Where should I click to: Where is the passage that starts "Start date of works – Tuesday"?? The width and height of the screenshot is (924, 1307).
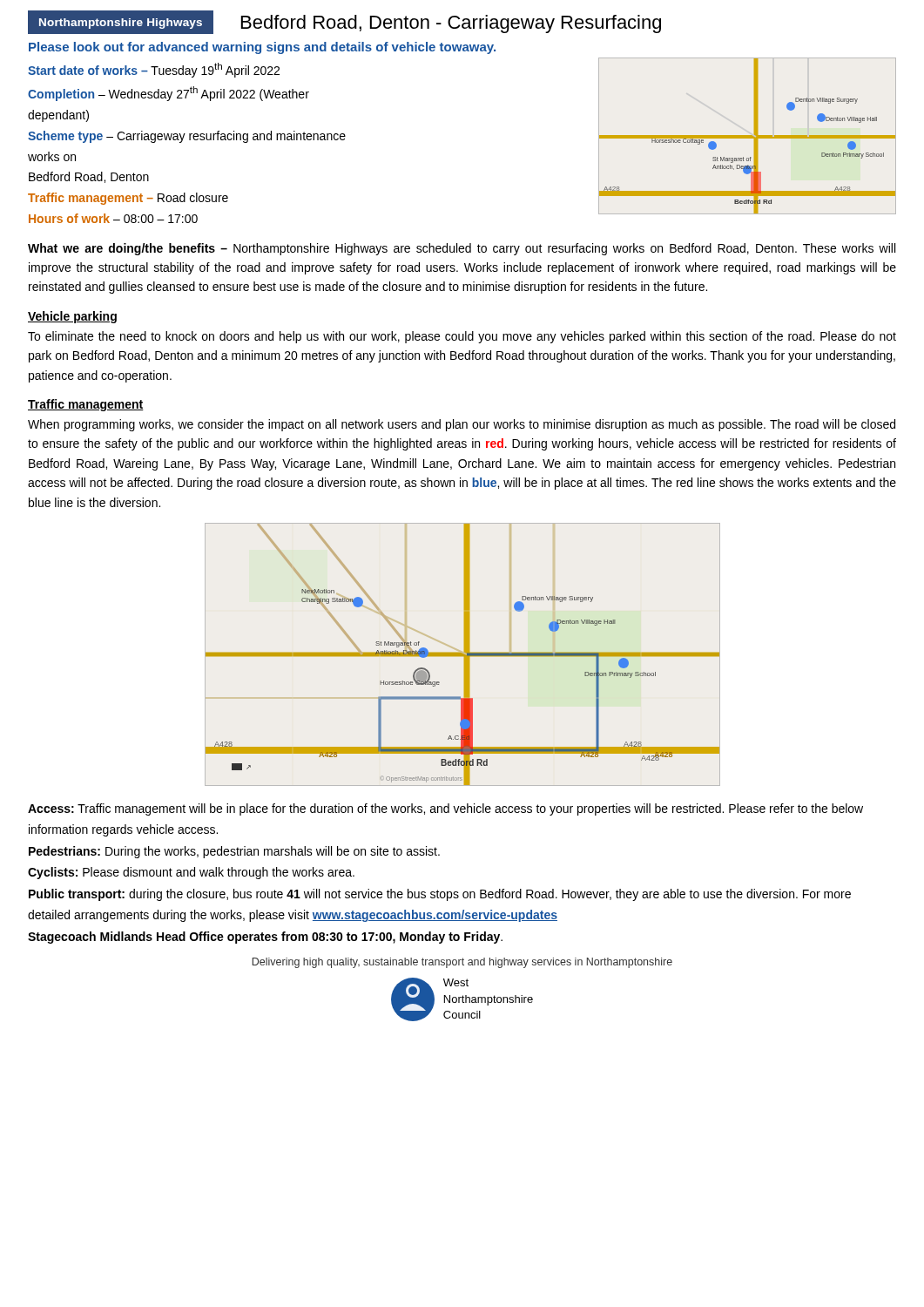[193, 144]
